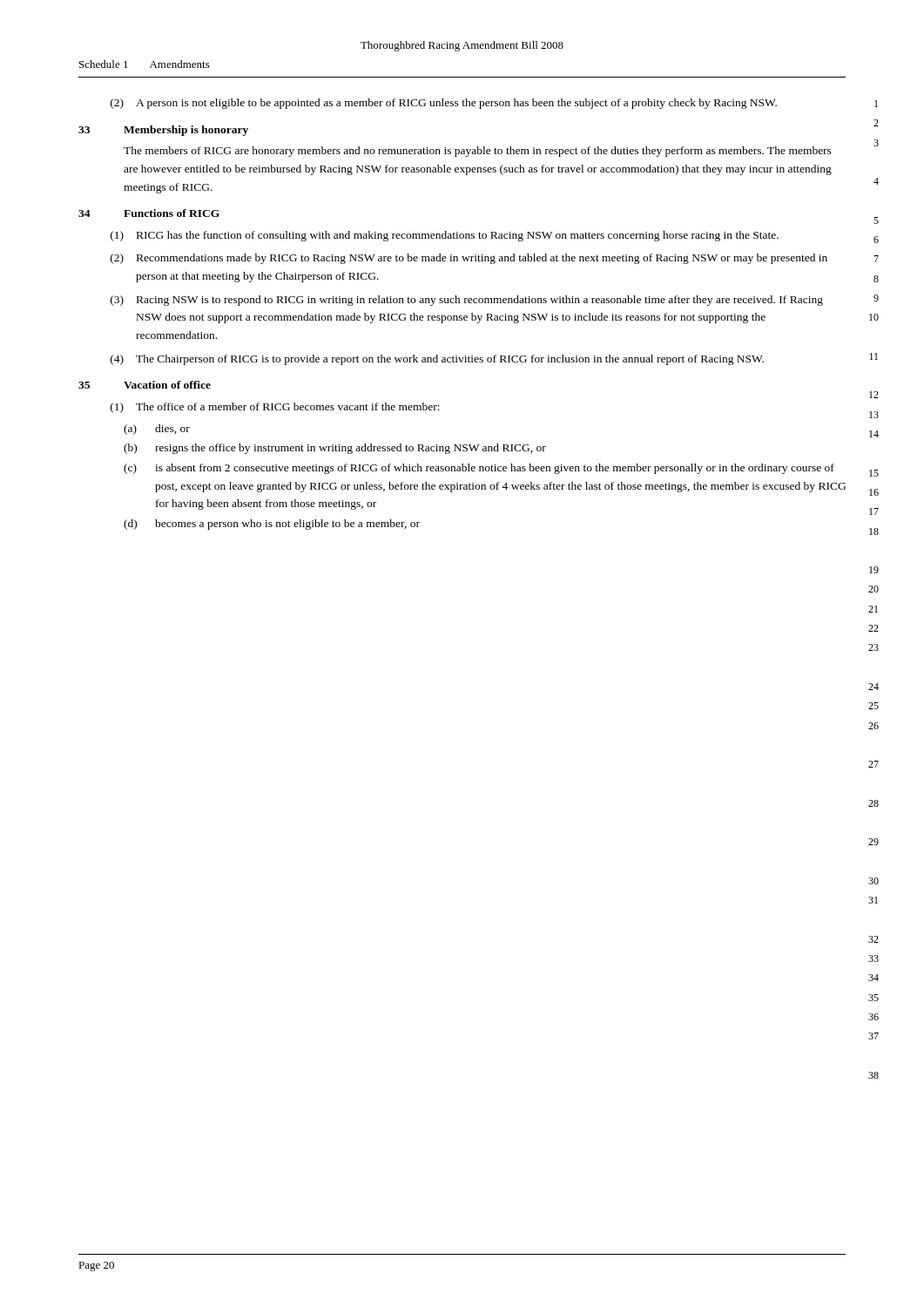
Task: Locate the text starting "35 Vacation of office"
Action: [x=145, y=385]
